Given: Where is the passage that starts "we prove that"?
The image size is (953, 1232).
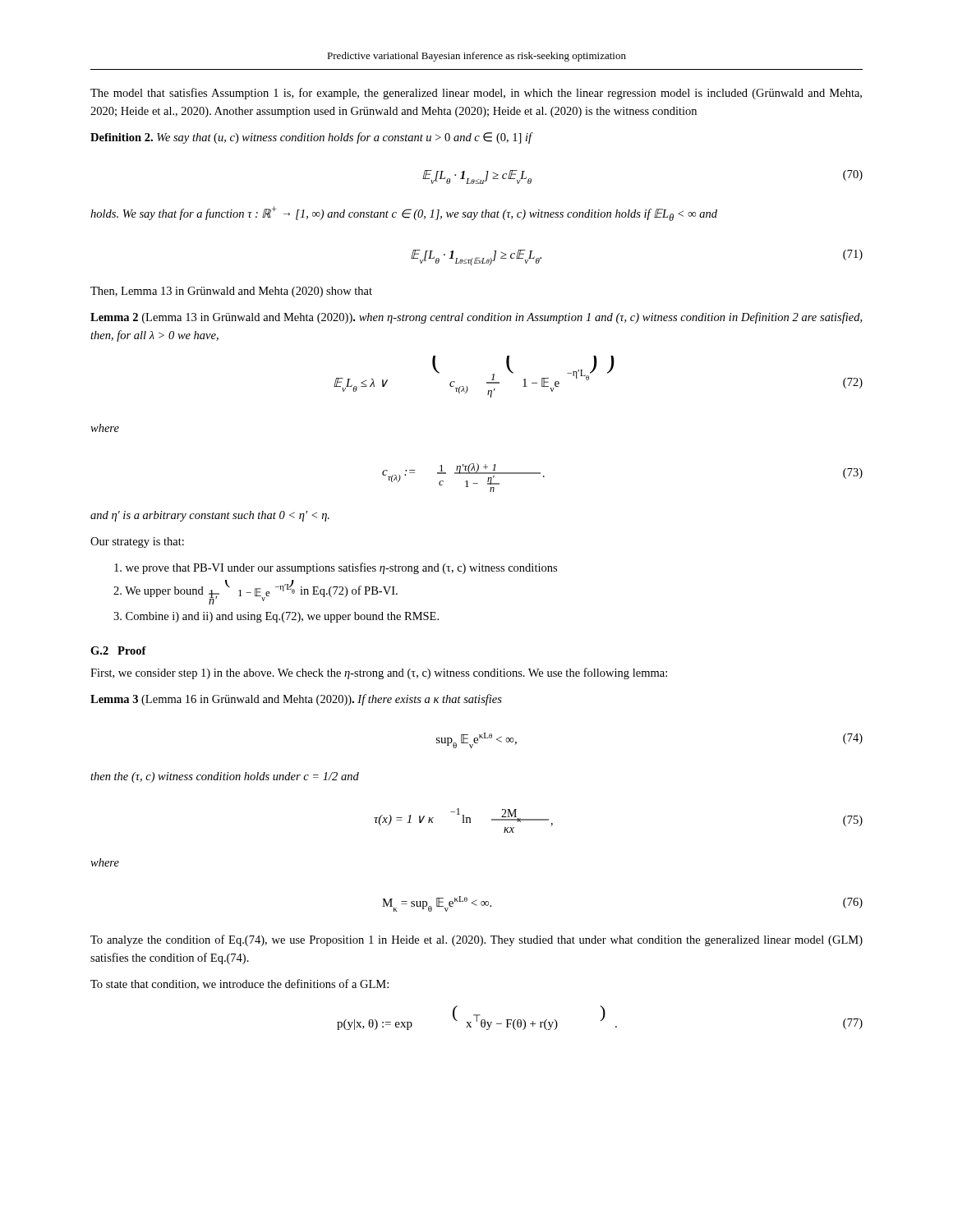Looking at the screenshot, I should click(x=335, y=567).
